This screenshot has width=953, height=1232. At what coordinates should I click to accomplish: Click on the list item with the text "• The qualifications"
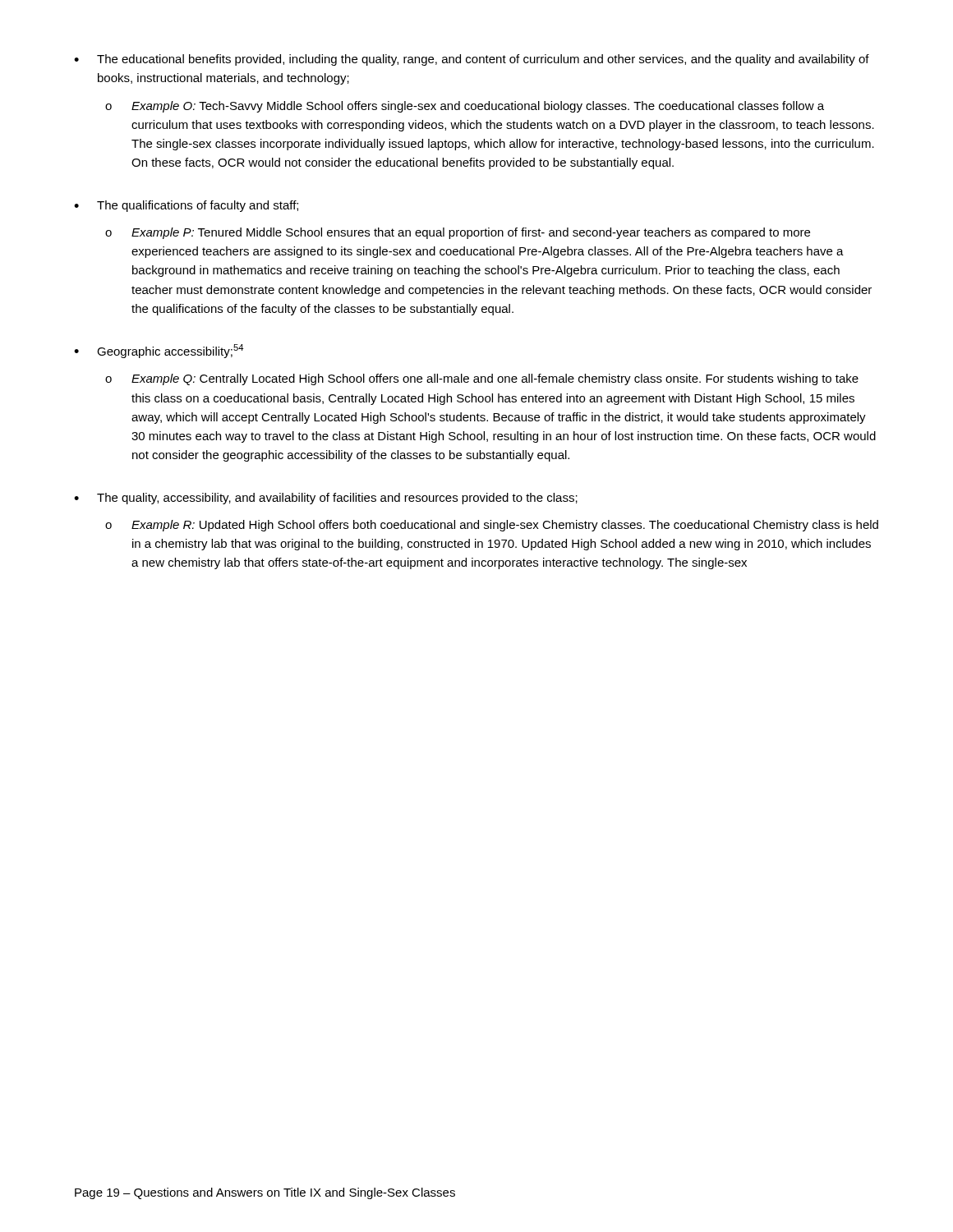[476, 261]
